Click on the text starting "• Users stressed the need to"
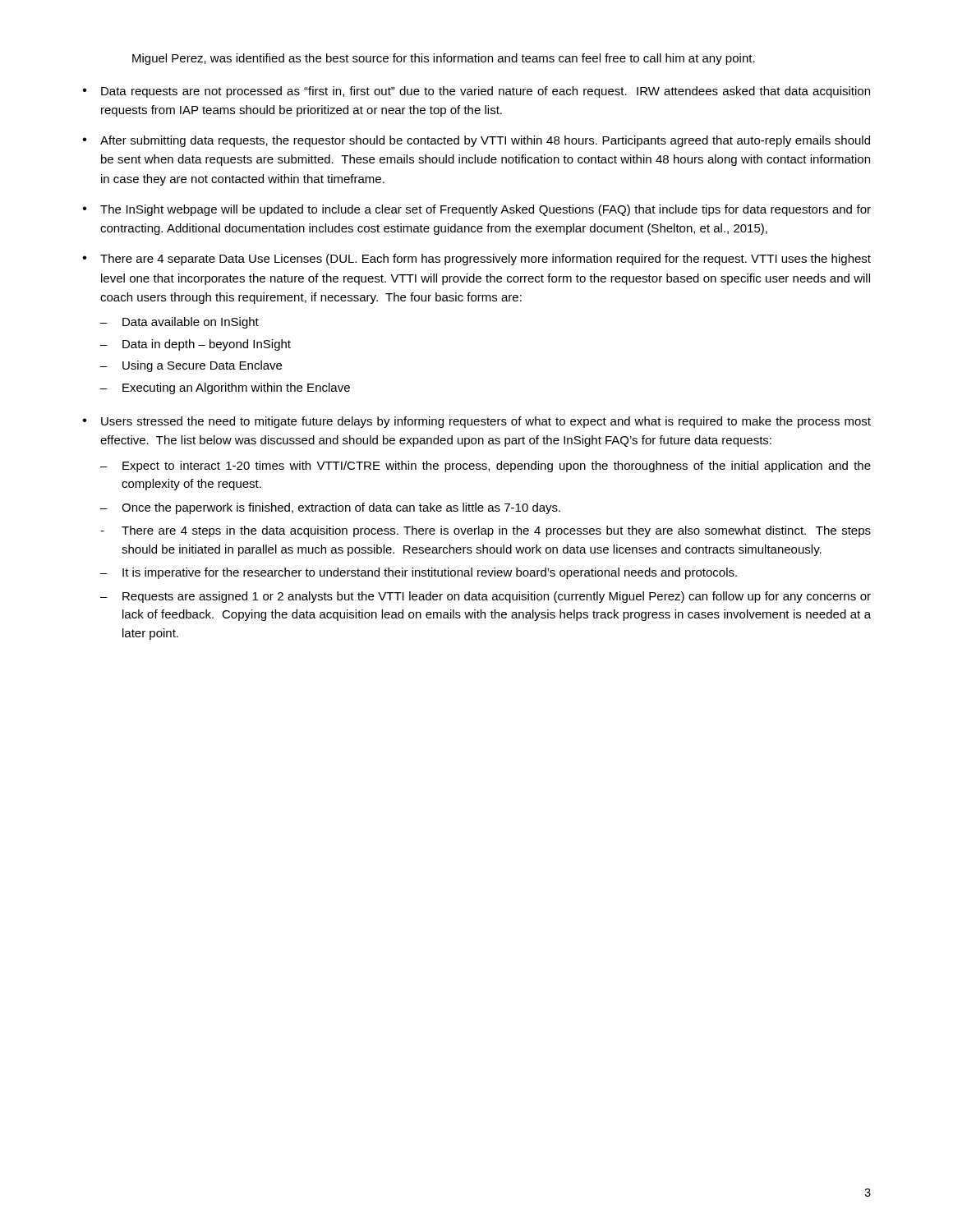 [476, 529]
